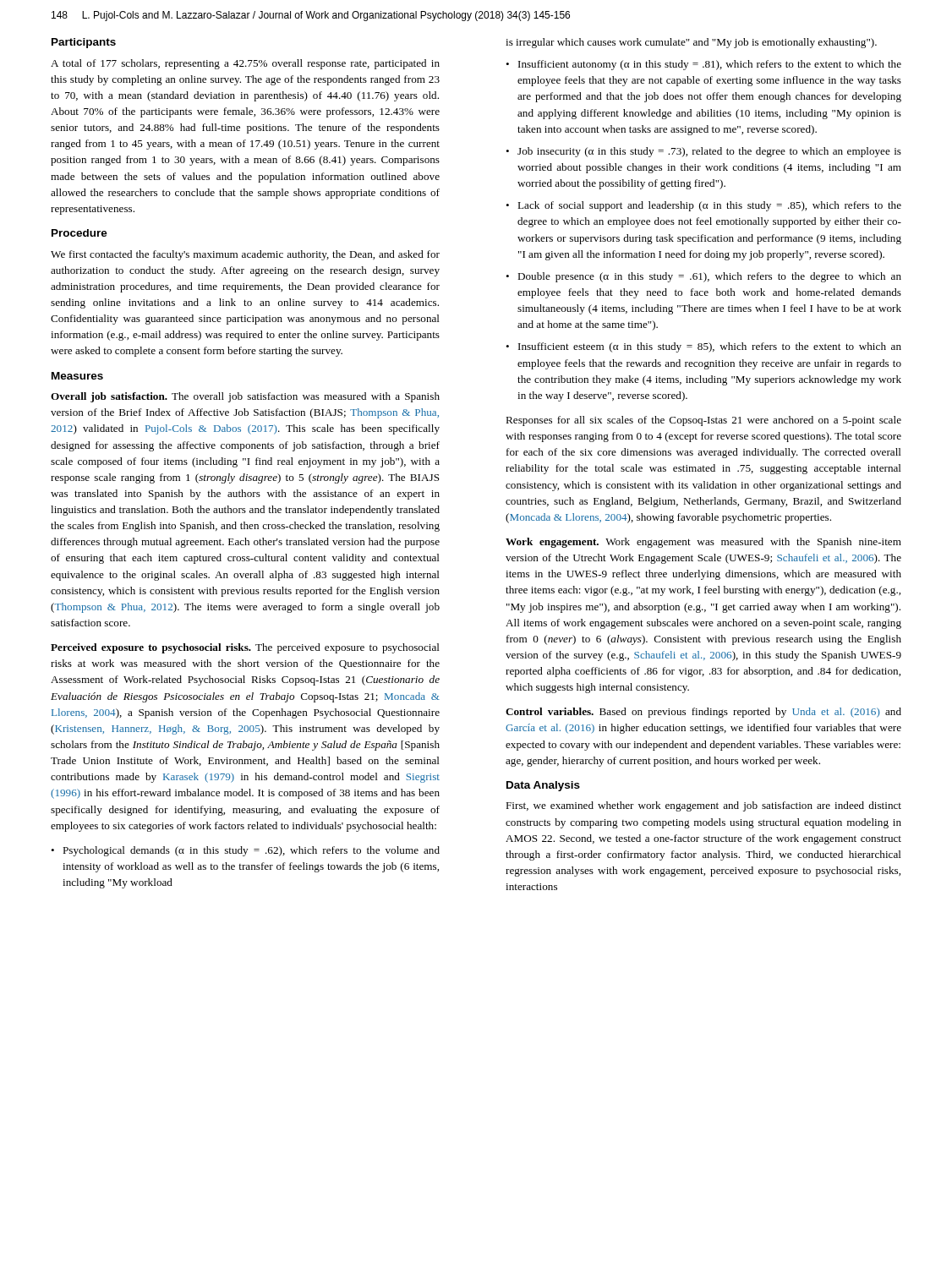Click the passage that begins "A total of 177 scholars,"
952x1268 pixels.
pos(245,135)
